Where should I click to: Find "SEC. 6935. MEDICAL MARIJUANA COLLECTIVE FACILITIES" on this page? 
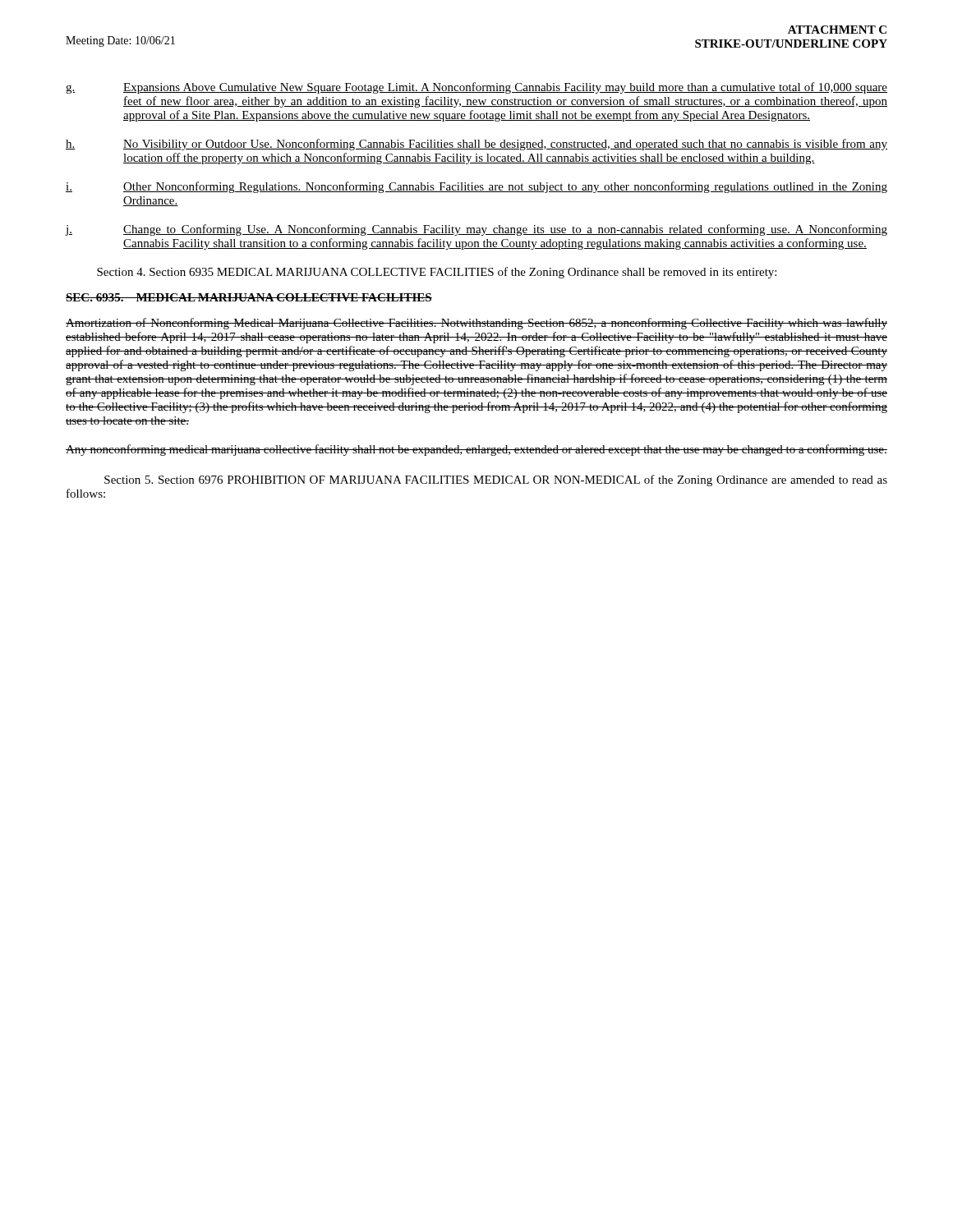249,297
